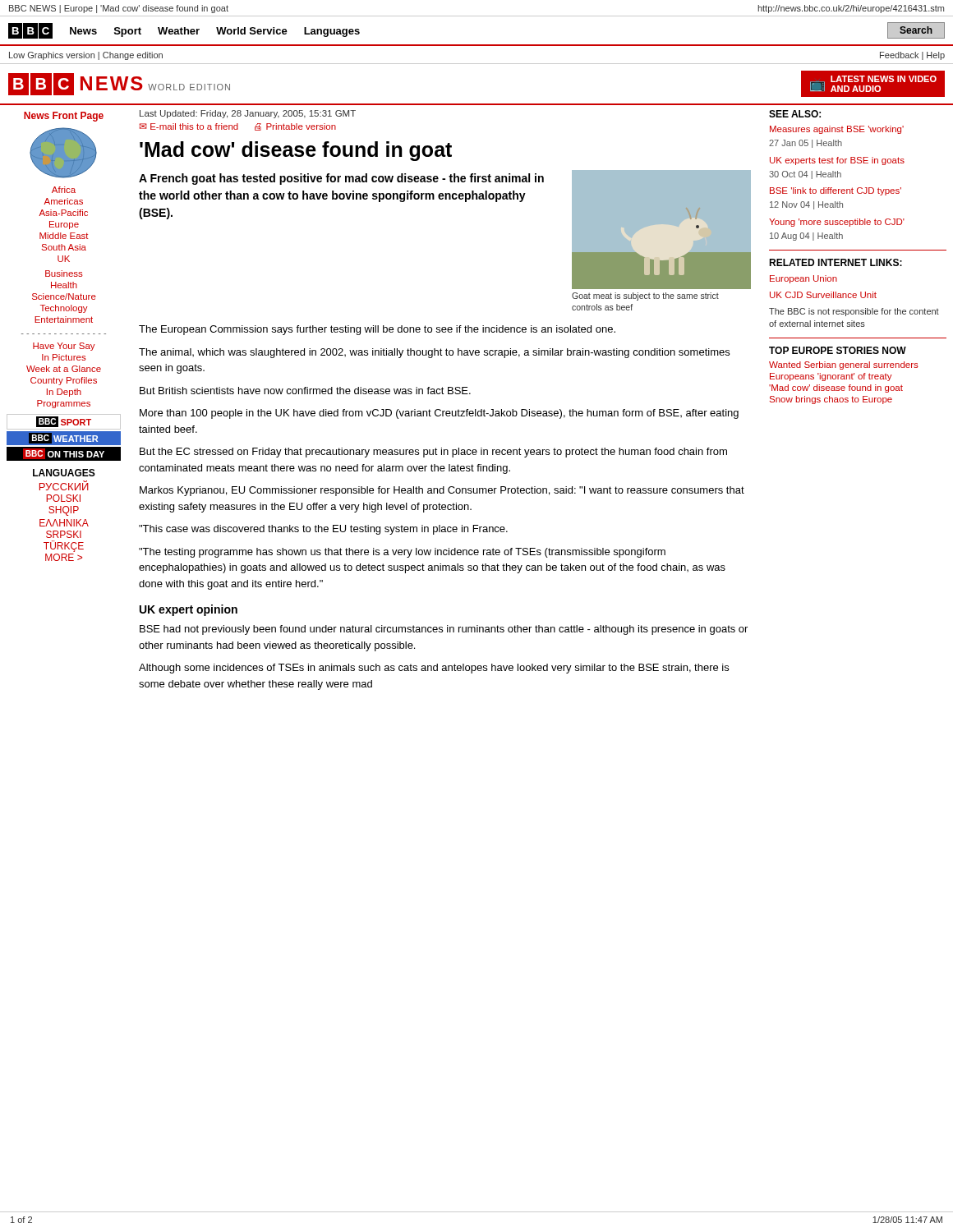This screenshot has height=1232, width=953.
Task: Find "📺 LATEST NEWS IN VIDEOAND AUDIO" on this page
Action: [x=873, y=84]
